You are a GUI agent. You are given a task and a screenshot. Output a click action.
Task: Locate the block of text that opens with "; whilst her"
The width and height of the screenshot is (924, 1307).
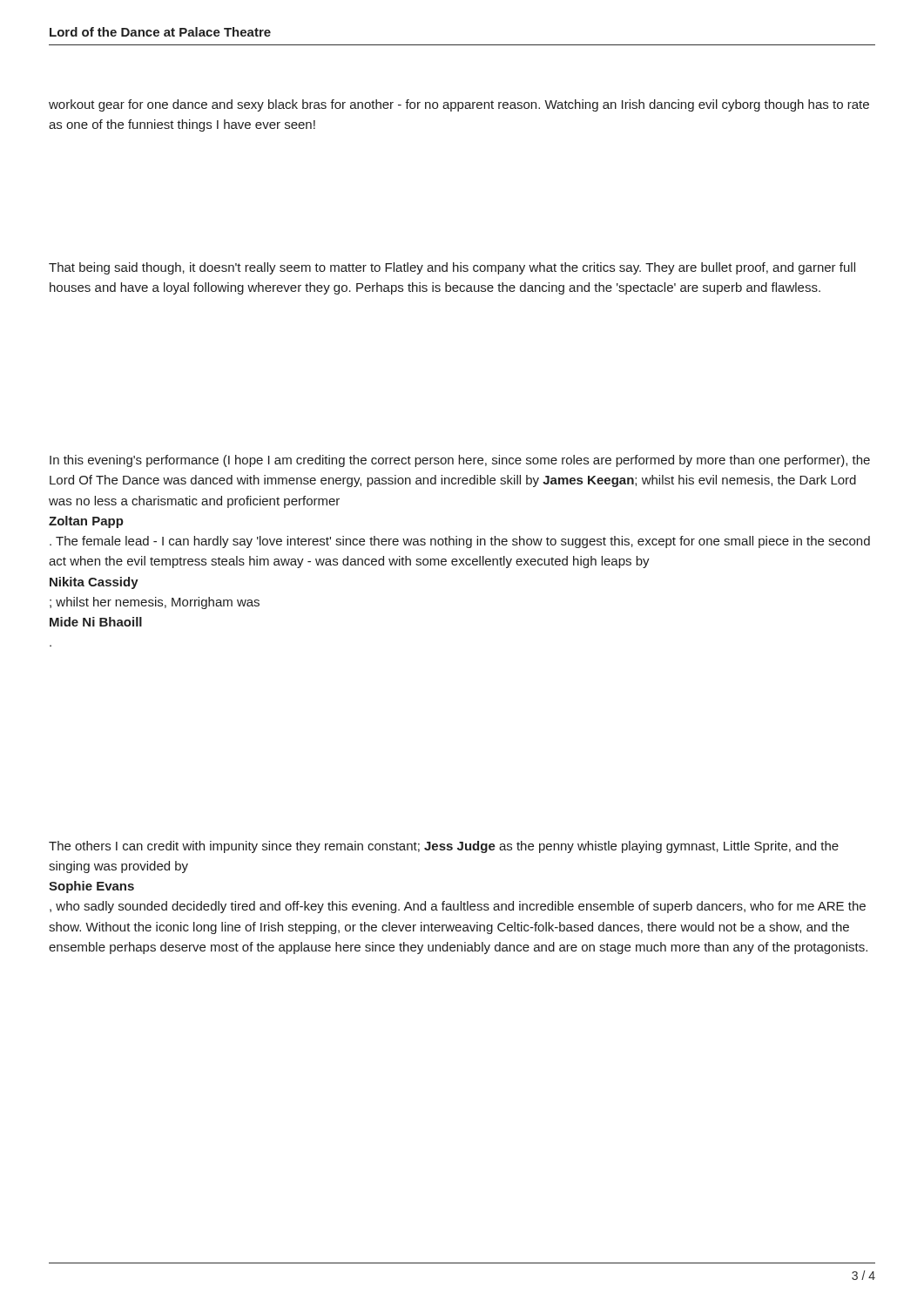point(154,601)
